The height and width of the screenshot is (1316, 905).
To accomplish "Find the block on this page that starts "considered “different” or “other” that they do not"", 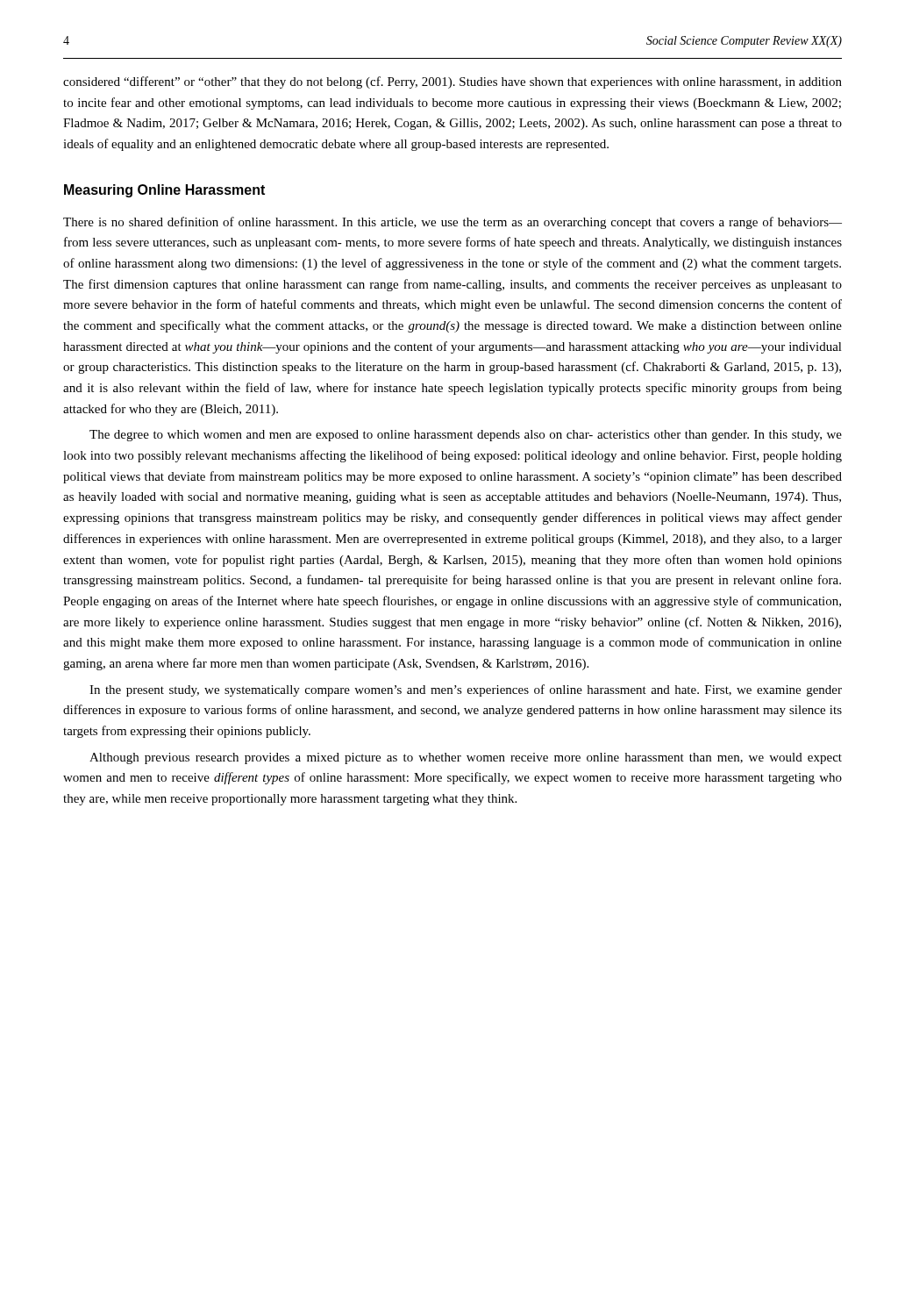I will [452, 113].
